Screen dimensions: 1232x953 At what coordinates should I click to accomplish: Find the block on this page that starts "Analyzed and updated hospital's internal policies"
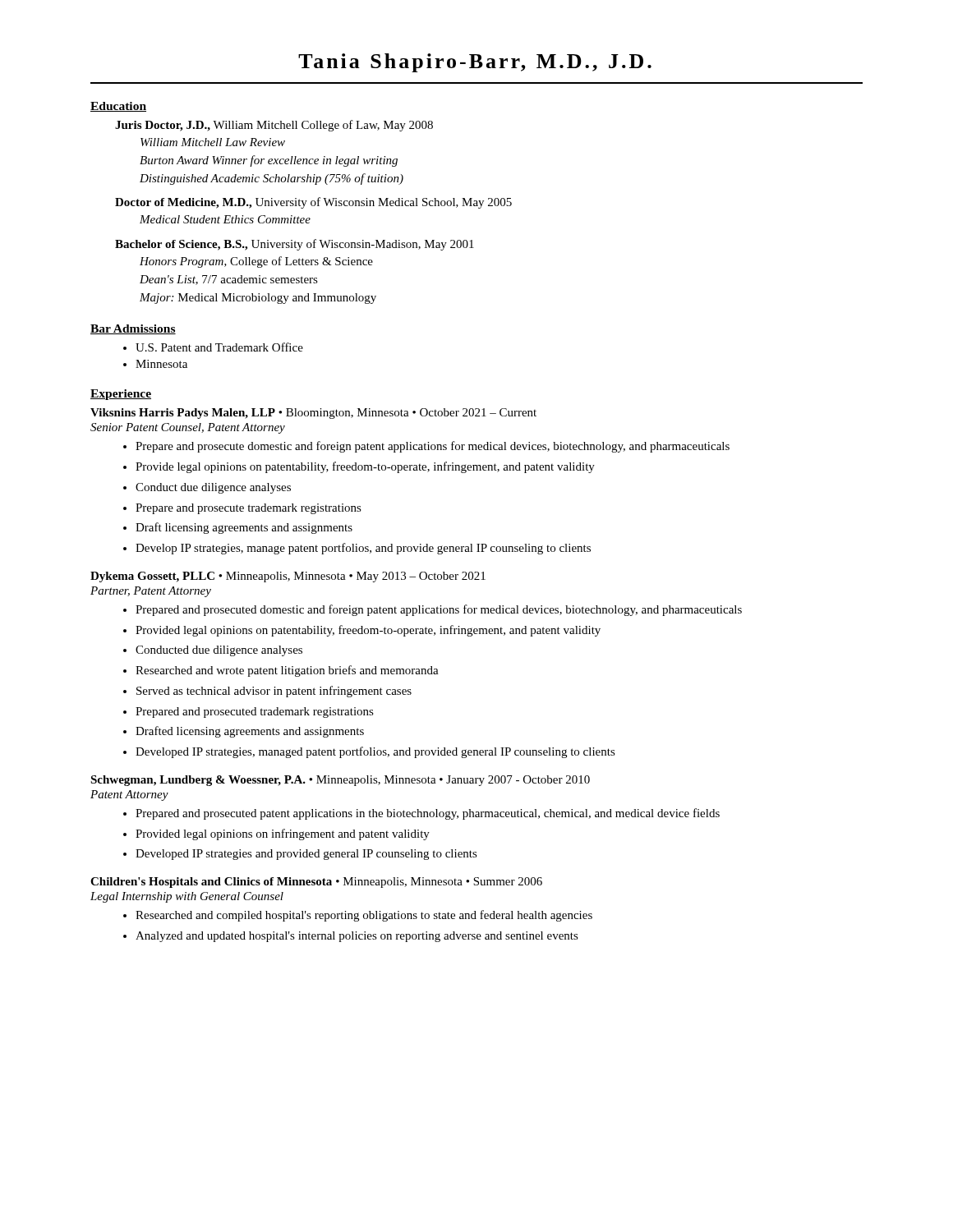pyautogui.click(x=357, y=935)
